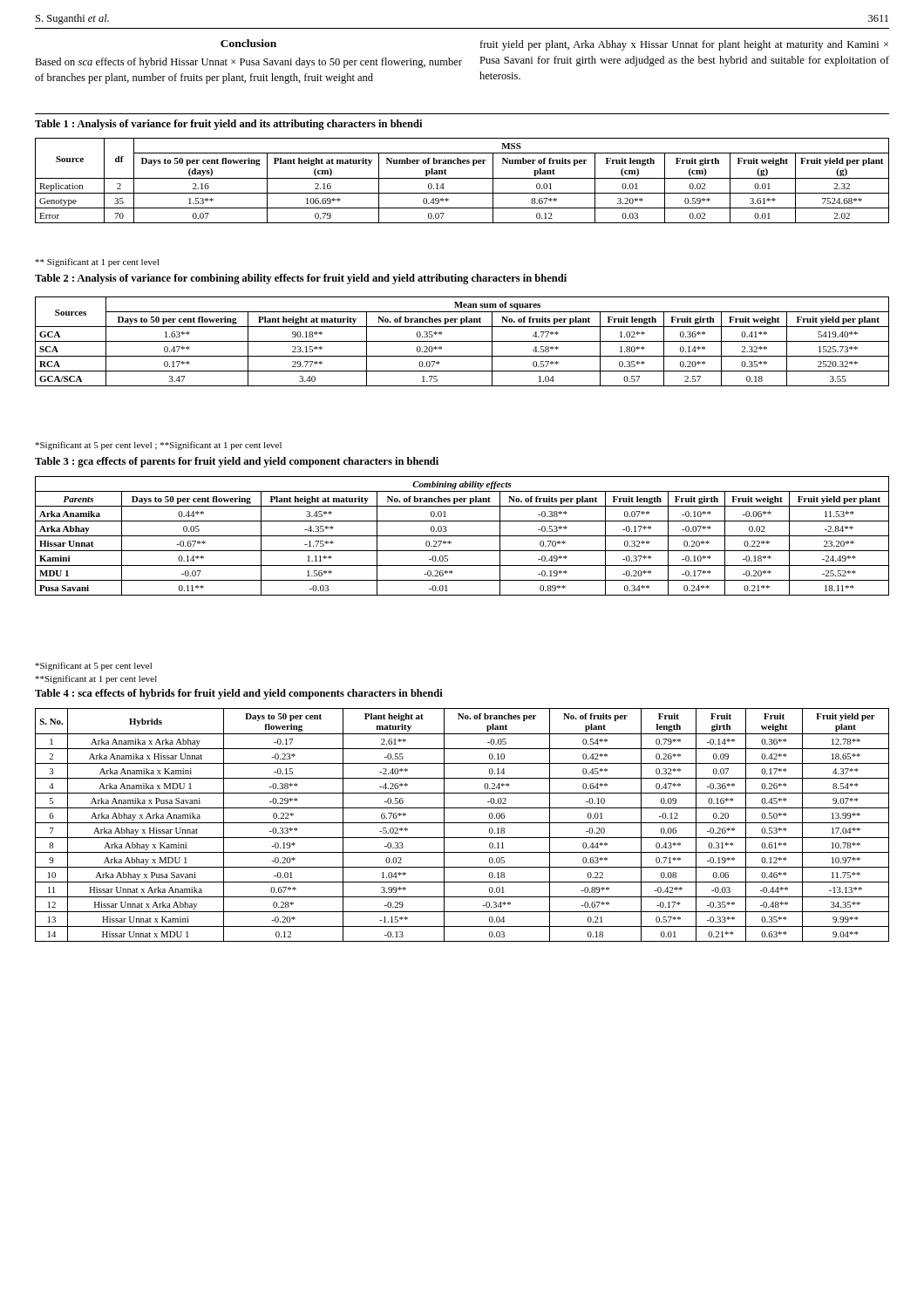Locate a section header
Viewport: 924px width, 1308px height.
[248, 43]
